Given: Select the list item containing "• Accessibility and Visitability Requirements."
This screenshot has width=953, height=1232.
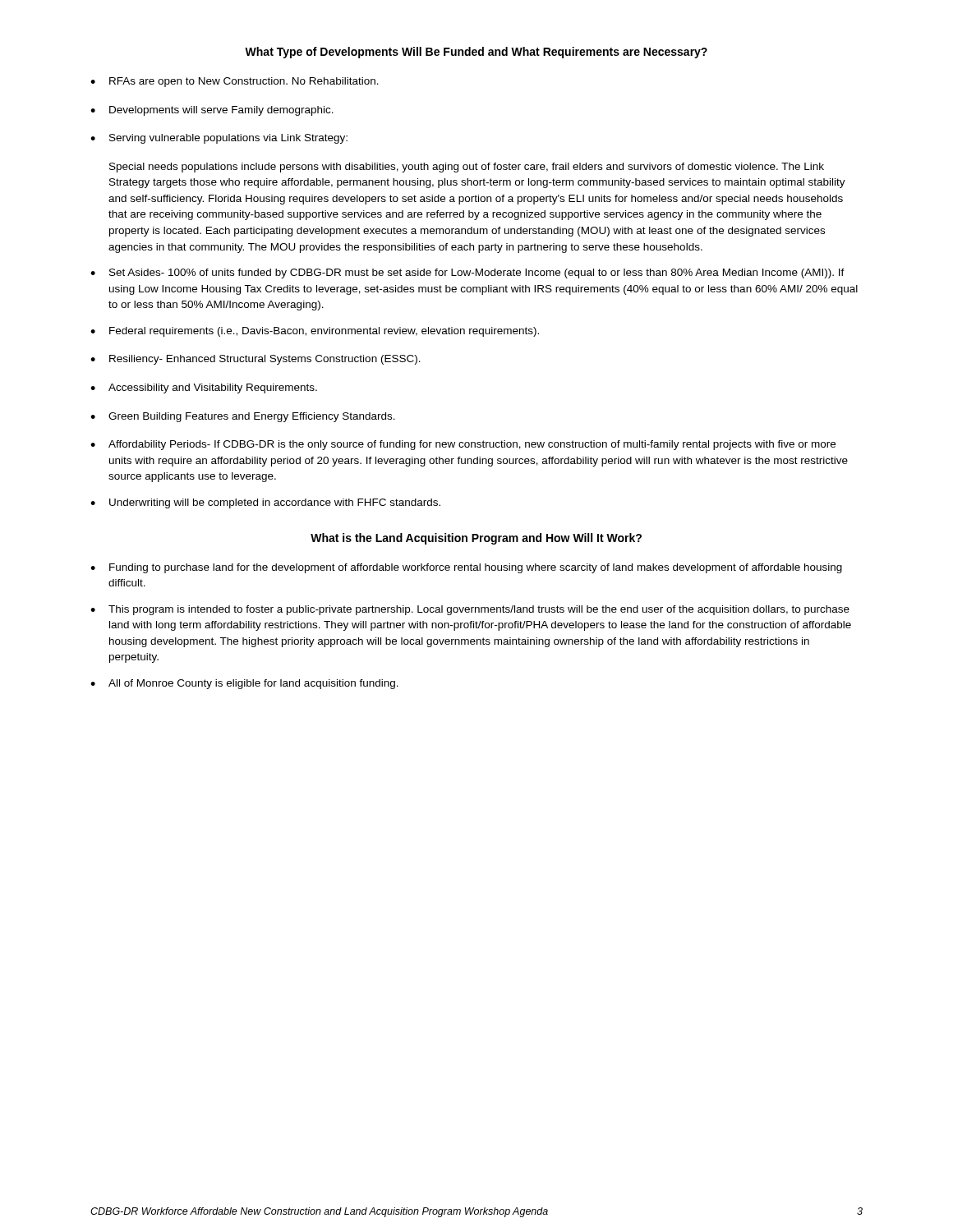Looking at the screenshot, I should coord(204,388).
